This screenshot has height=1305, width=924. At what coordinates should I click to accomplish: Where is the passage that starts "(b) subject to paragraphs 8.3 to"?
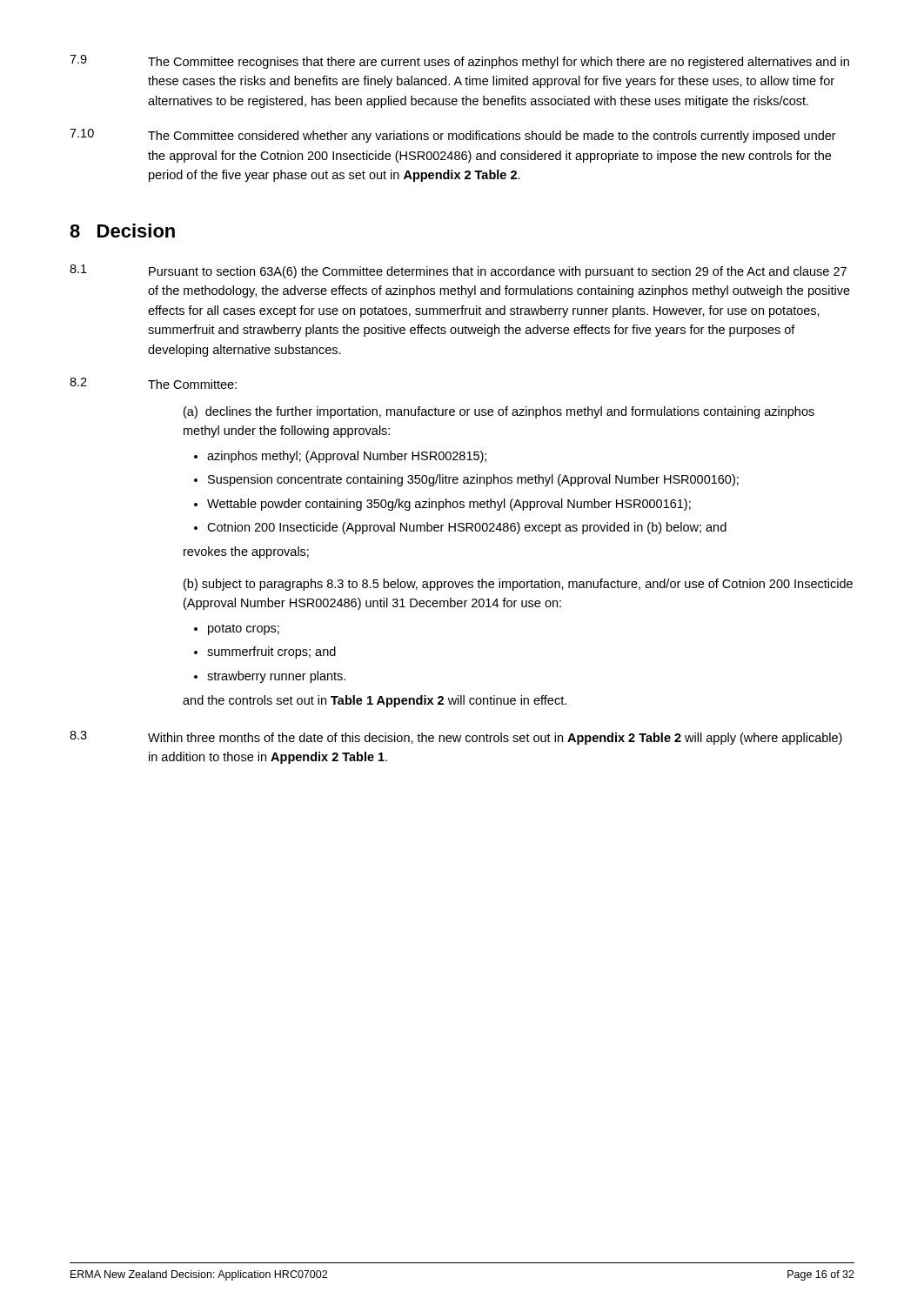(518, 585)
